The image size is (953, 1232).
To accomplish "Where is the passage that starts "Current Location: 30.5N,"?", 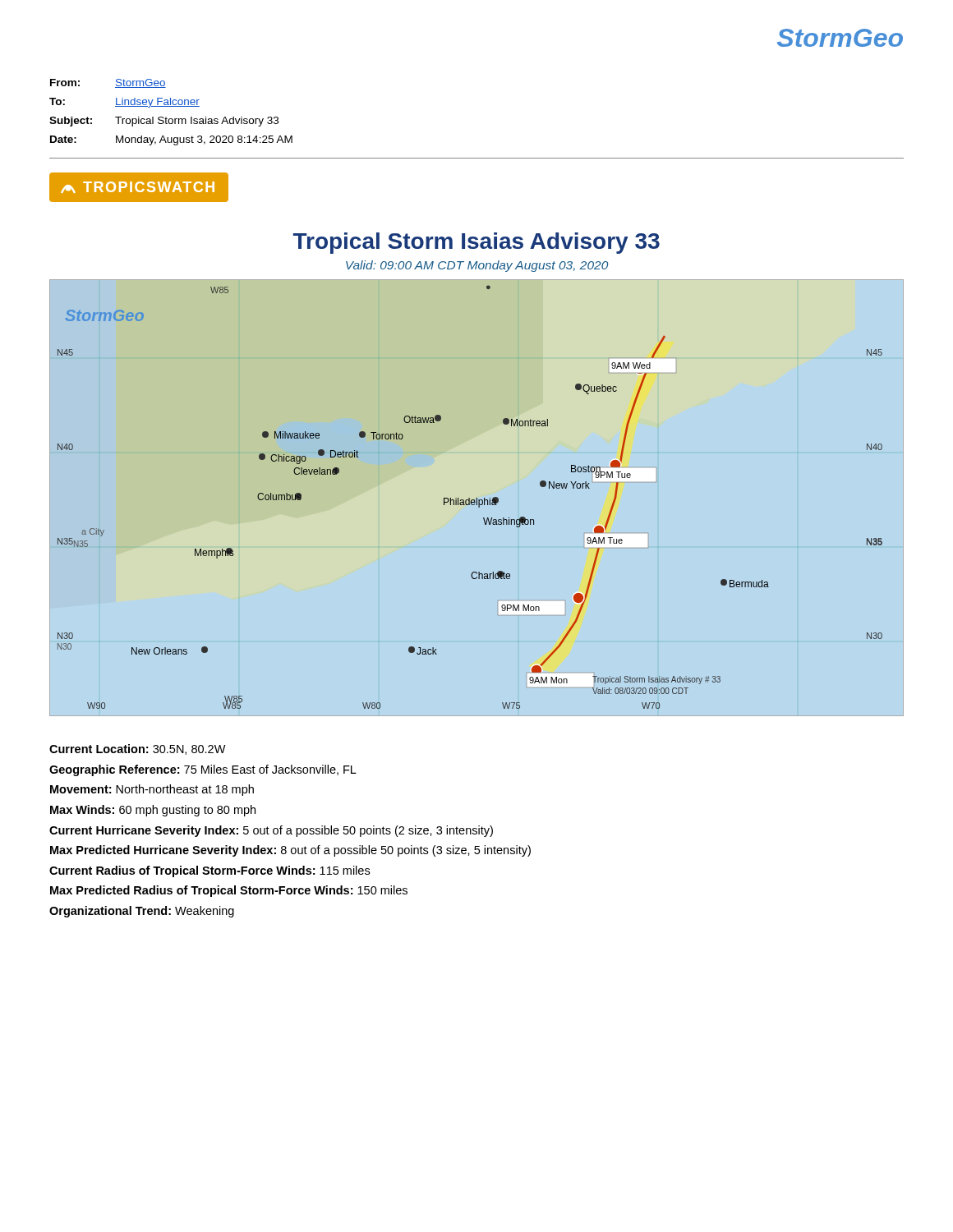I will (x=476, y=830).
